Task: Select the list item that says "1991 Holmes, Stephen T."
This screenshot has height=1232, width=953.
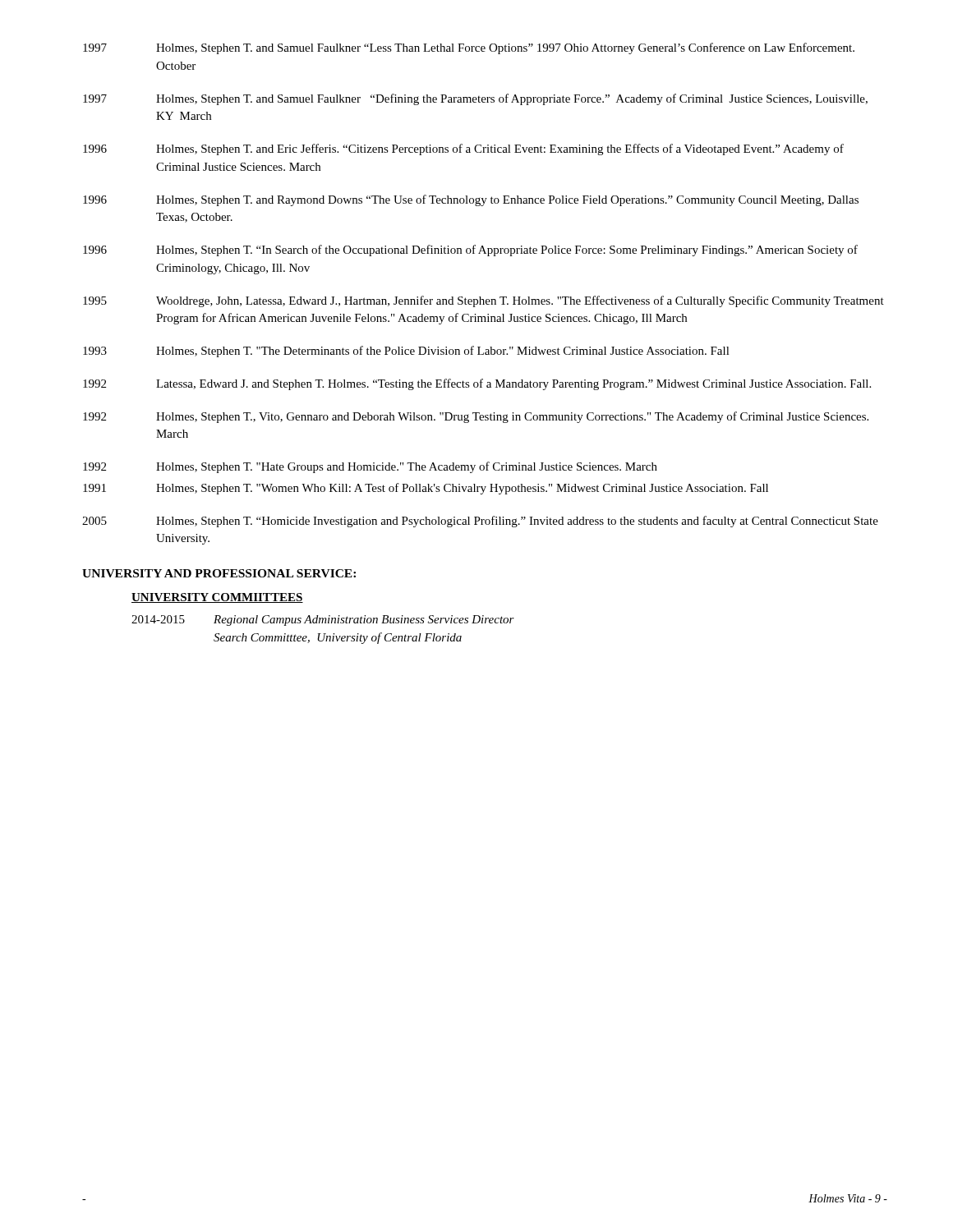Action: (485, 488)
